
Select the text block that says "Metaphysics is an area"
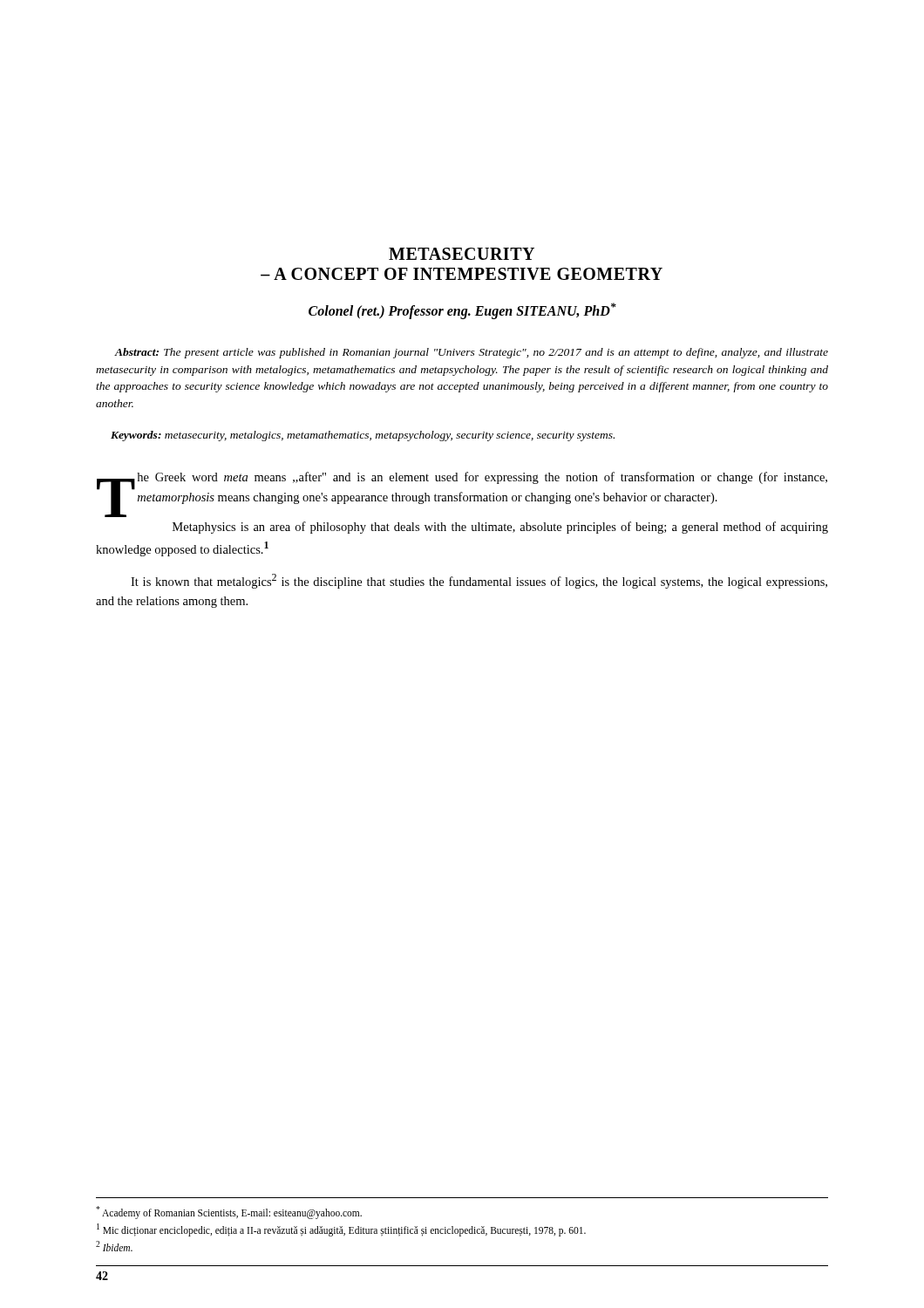462,538
